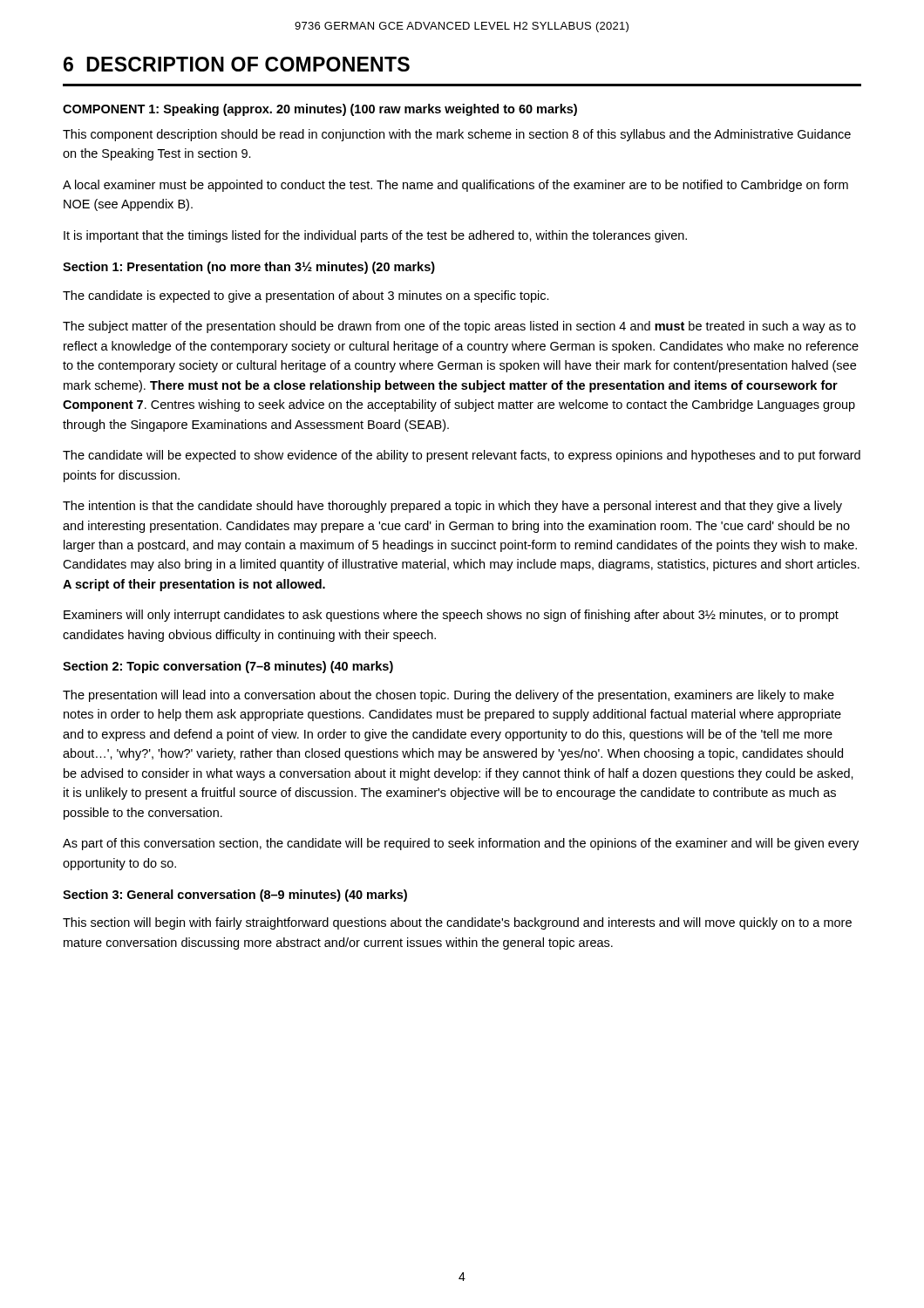Point to the block beginning "The candidate is expected to give a presentation"
The width and height of the screenshot is (924, 1308).
click(x=306, y=295)
